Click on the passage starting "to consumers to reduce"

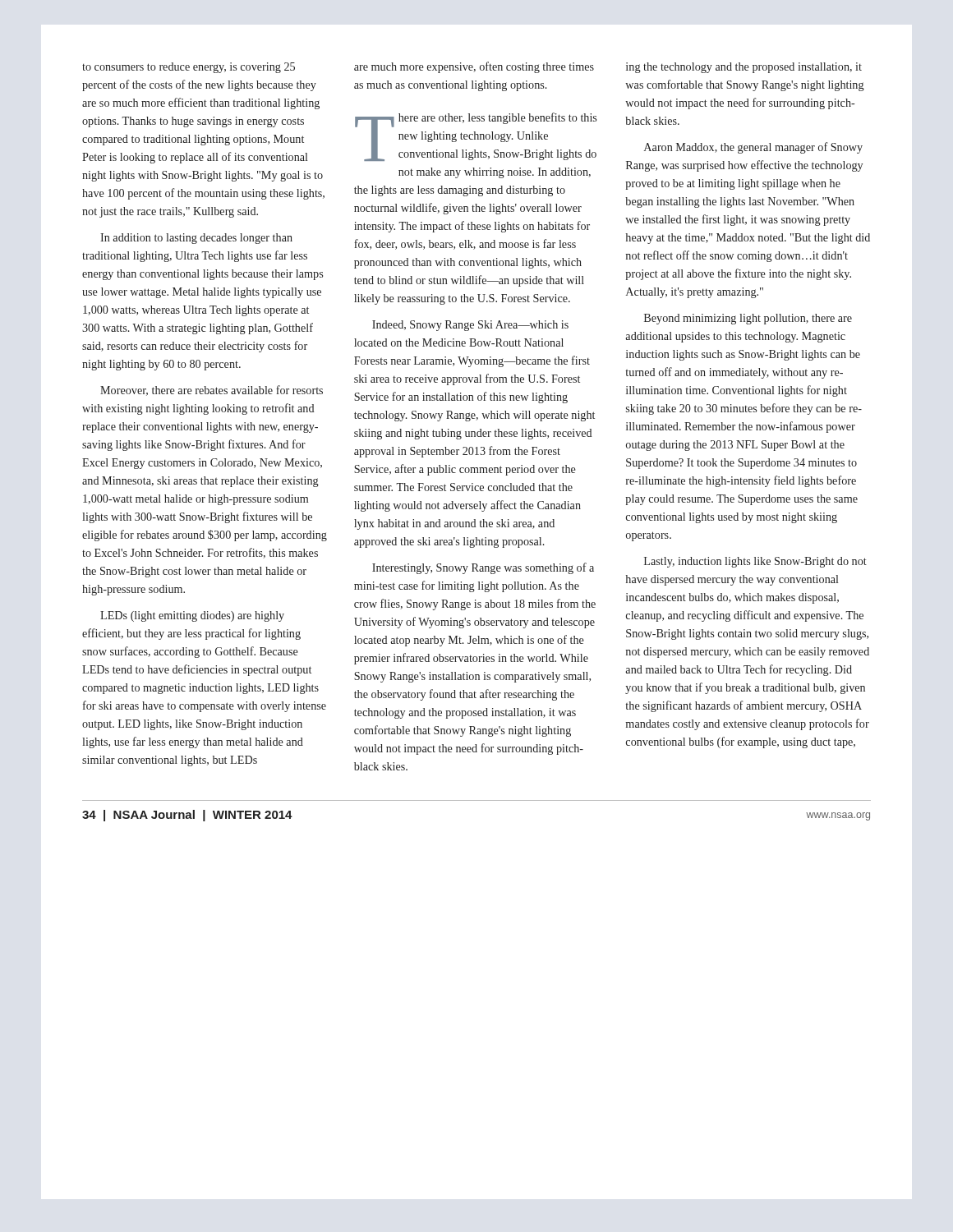tap(205, 413)
